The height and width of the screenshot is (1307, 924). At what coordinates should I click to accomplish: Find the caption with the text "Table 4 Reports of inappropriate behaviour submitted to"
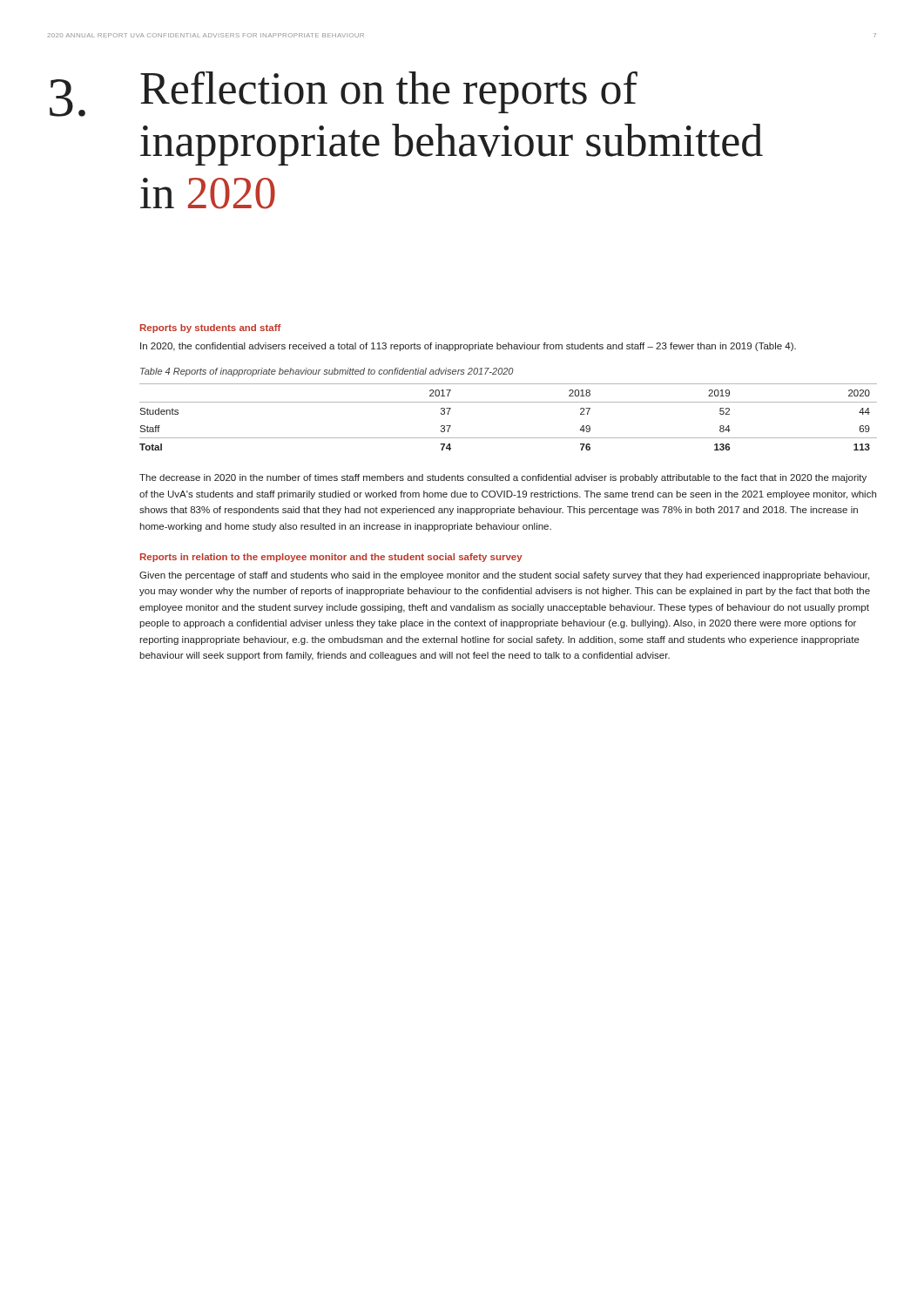(x=326, y=372)
